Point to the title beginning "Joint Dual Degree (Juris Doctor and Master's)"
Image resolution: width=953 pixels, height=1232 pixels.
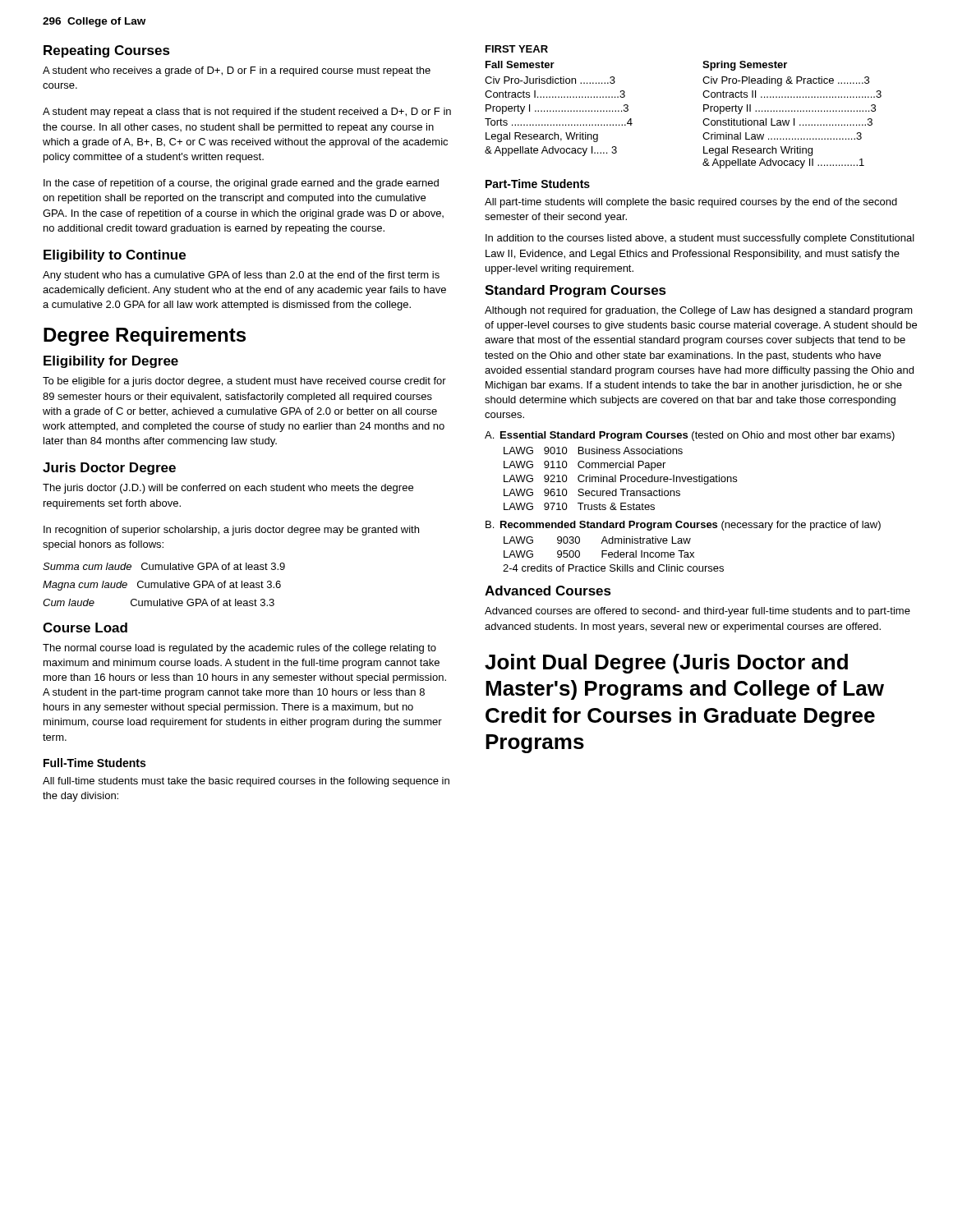pos(702,702)
